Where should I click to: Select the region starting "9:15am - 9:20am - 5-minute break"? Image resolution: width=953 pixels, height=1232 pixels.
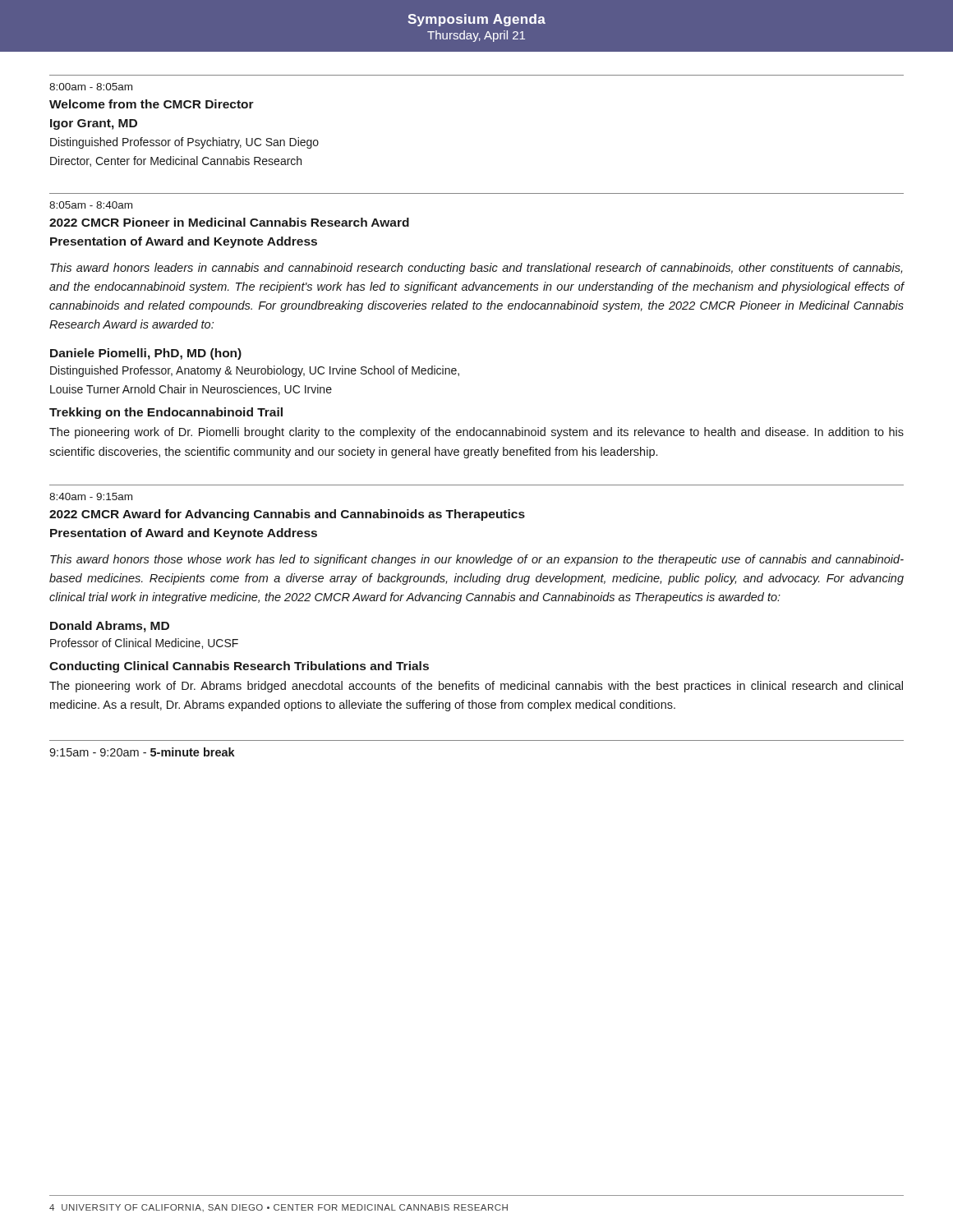(142, 752)
